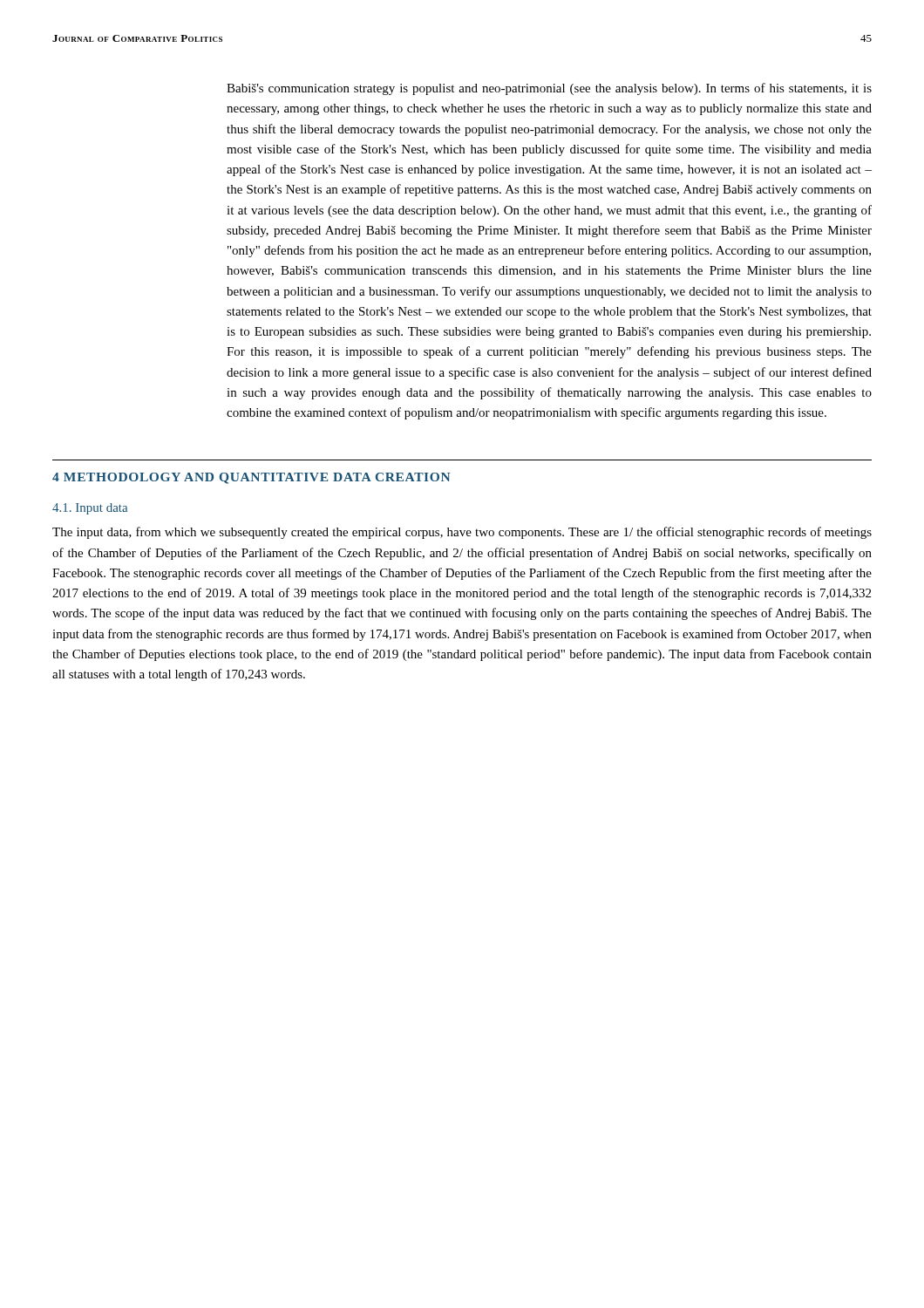
Task: Click on the text block that reads "Babiš's communication strategy"
Action: click(549, 250)
